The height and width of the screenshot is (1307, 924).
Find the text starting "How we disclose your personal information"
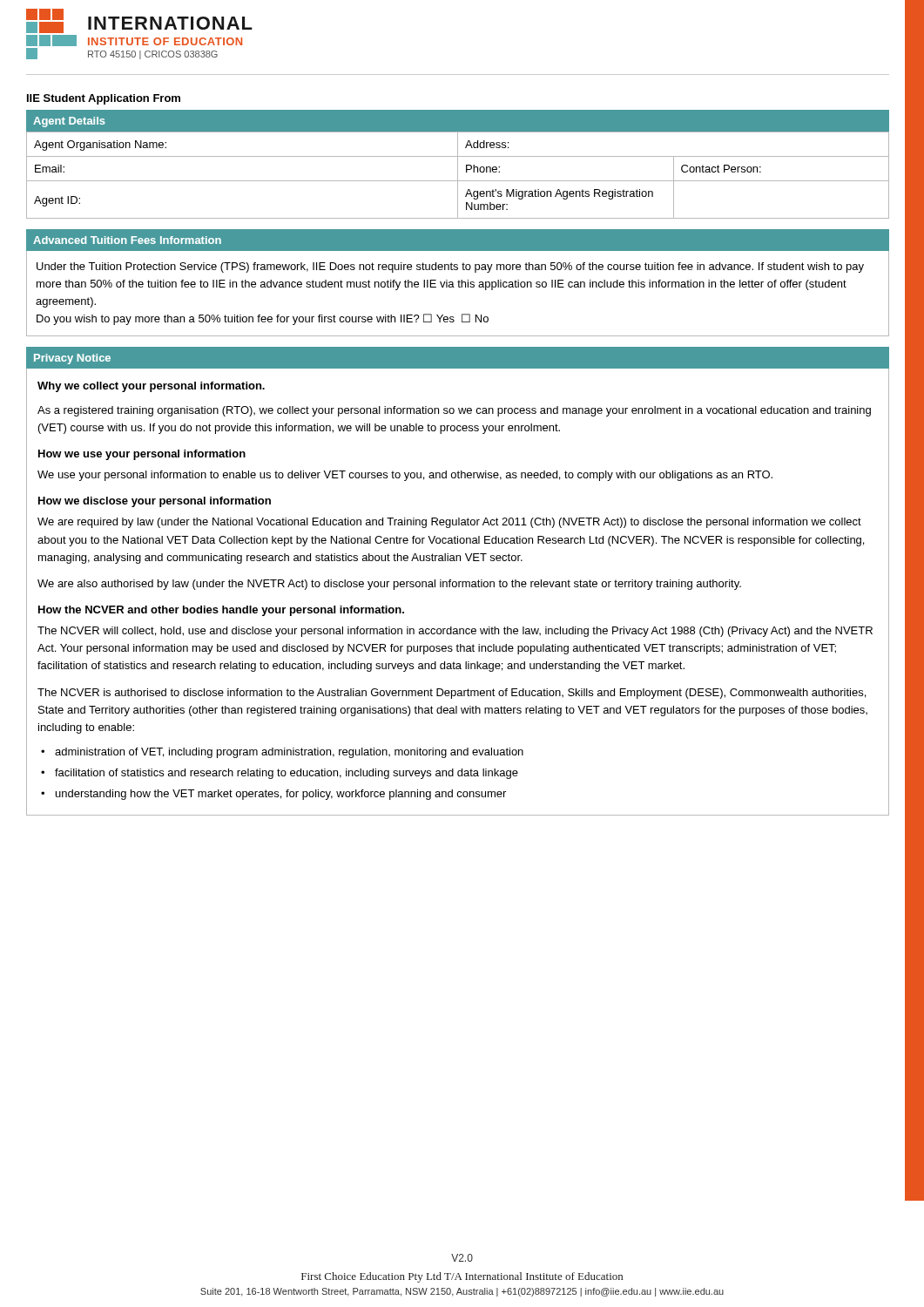pos(154,501)
